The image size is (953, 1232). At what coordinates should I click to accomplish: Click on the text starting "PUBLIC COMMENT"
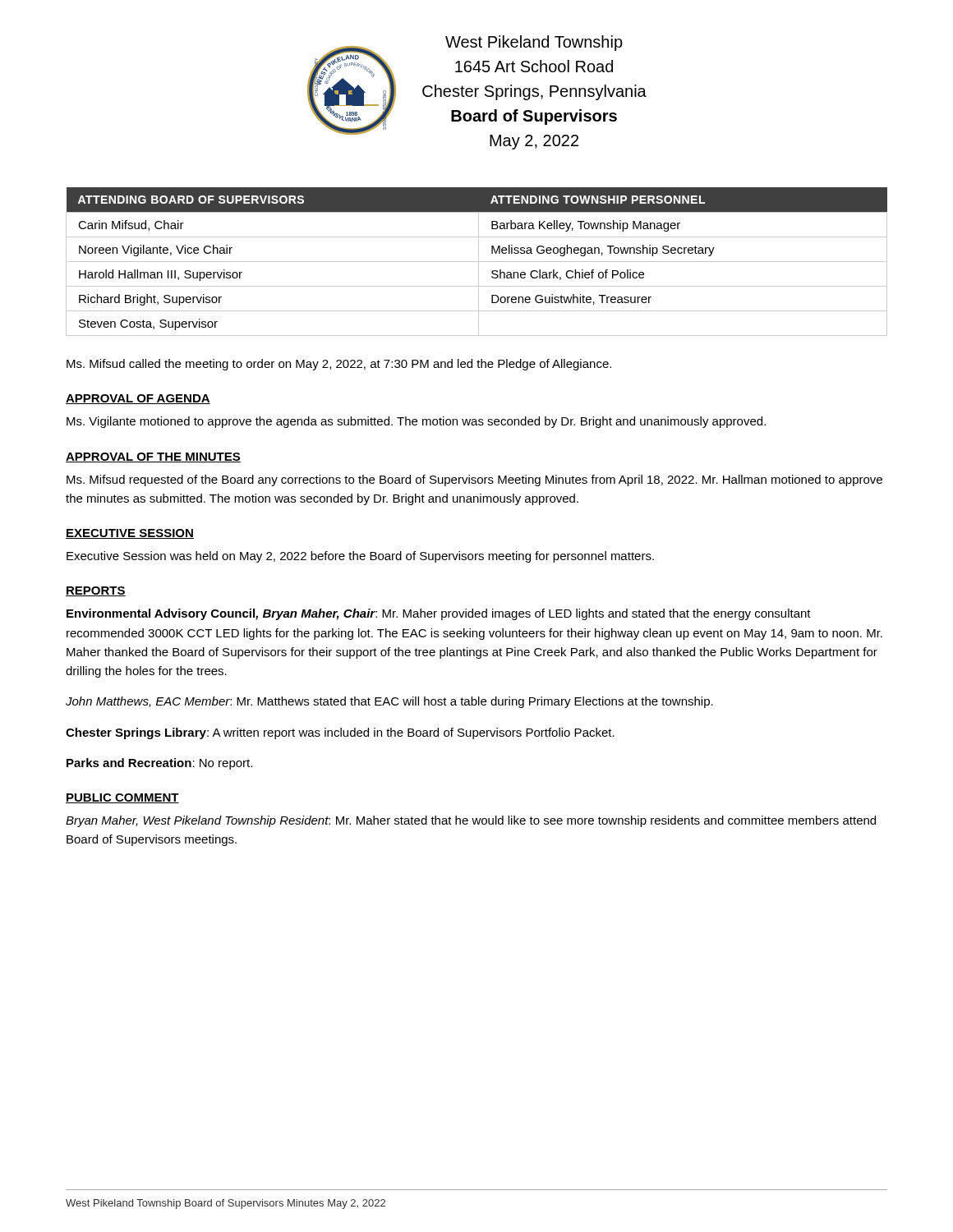tap(122, 797)
